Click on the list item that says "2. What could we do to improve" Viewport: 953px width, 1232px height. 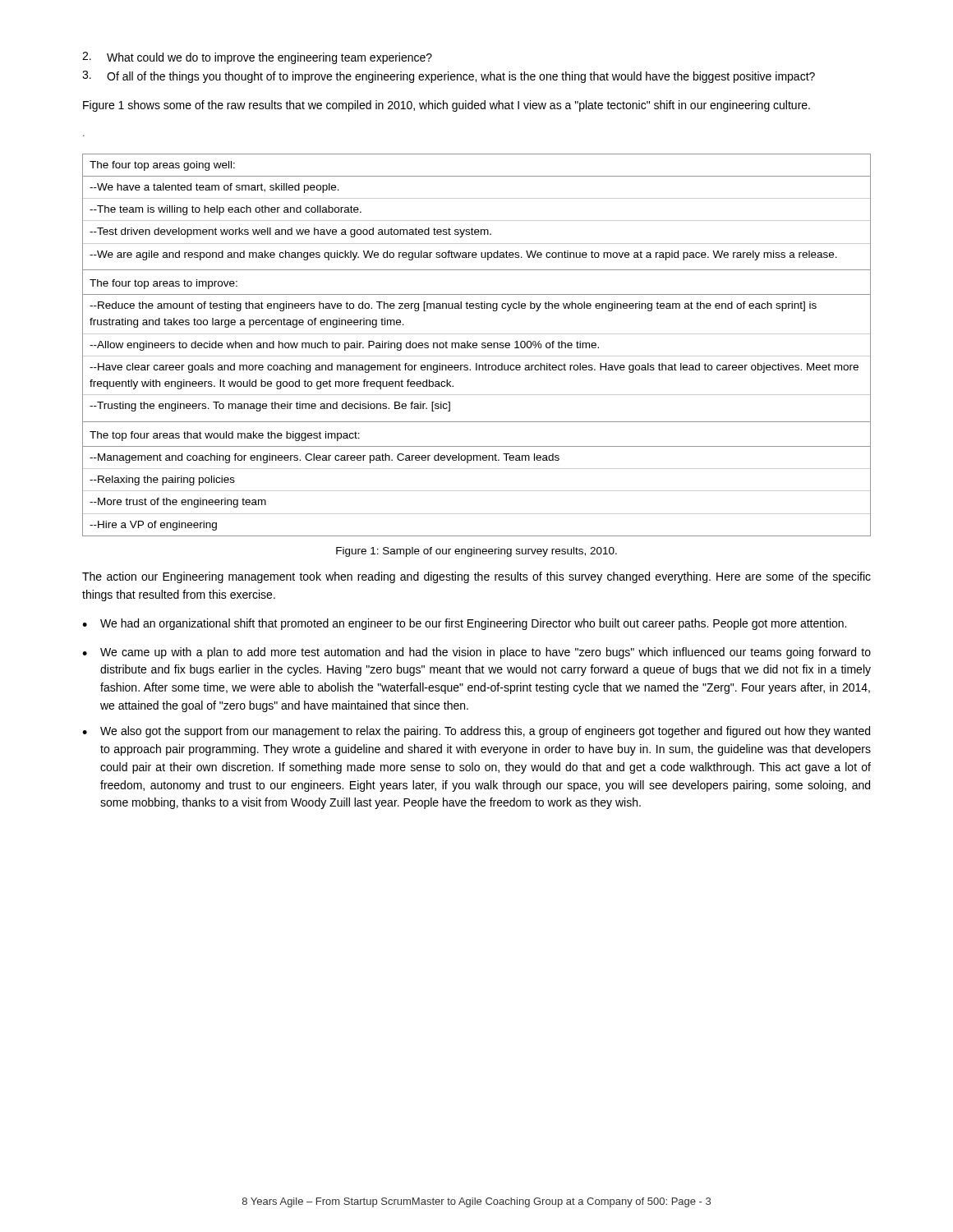[257, 58]
